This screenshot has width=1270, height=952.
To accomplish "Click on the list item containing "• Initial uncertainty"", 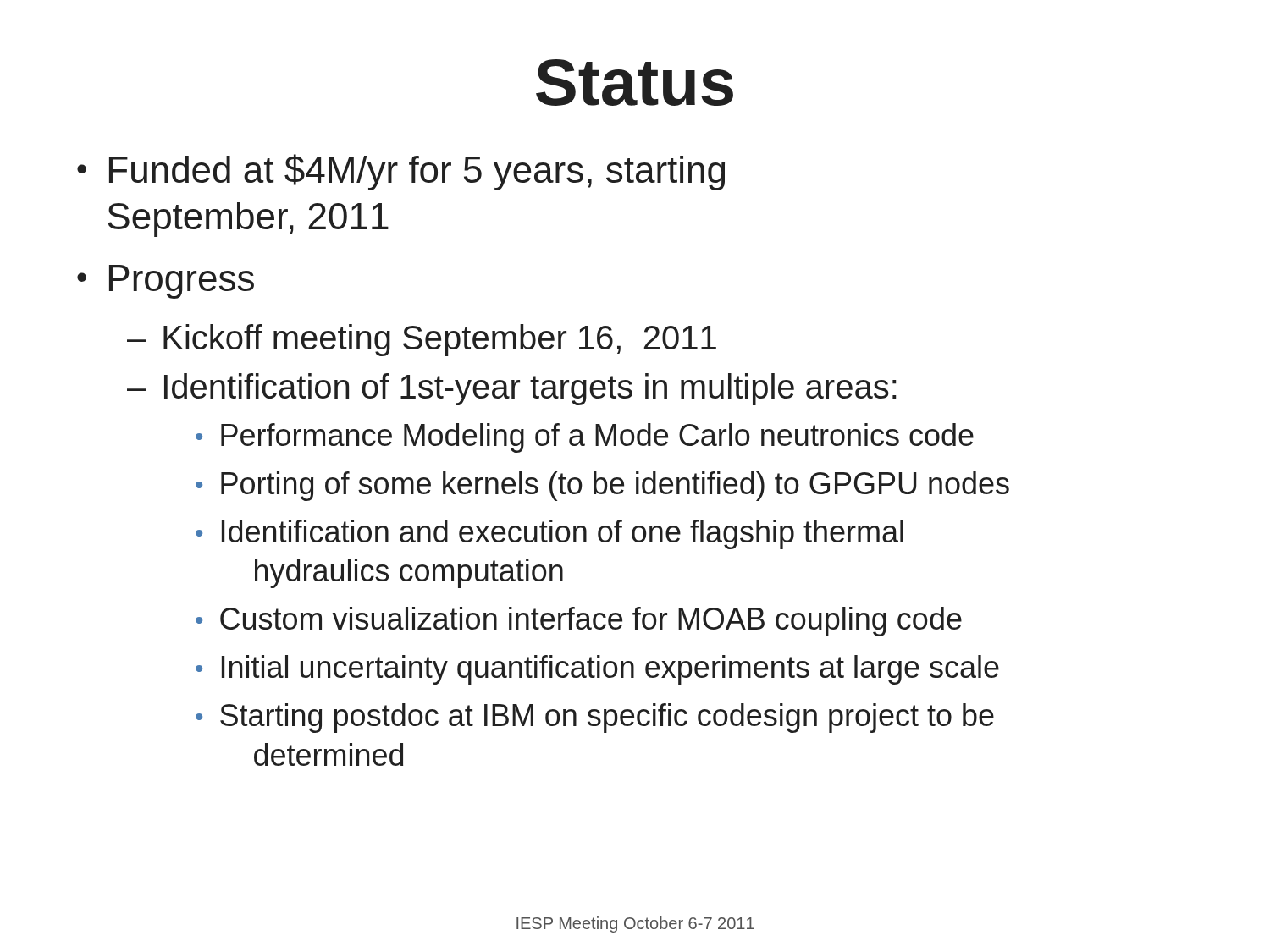I will [597, 668].
